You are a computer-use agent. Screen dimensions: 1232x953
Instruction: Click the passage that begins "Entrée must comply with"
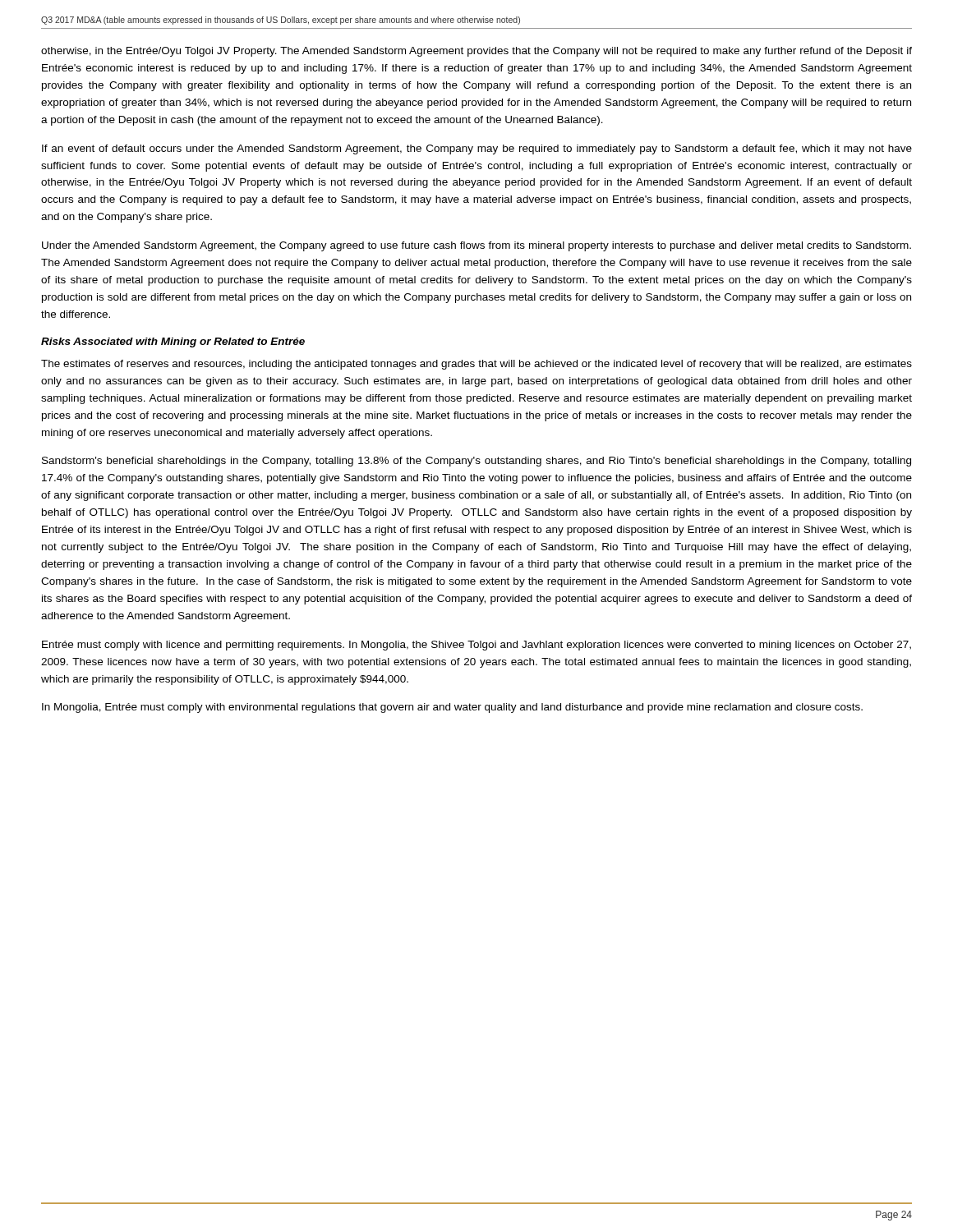pyautogui.click(x=476, y=661)
